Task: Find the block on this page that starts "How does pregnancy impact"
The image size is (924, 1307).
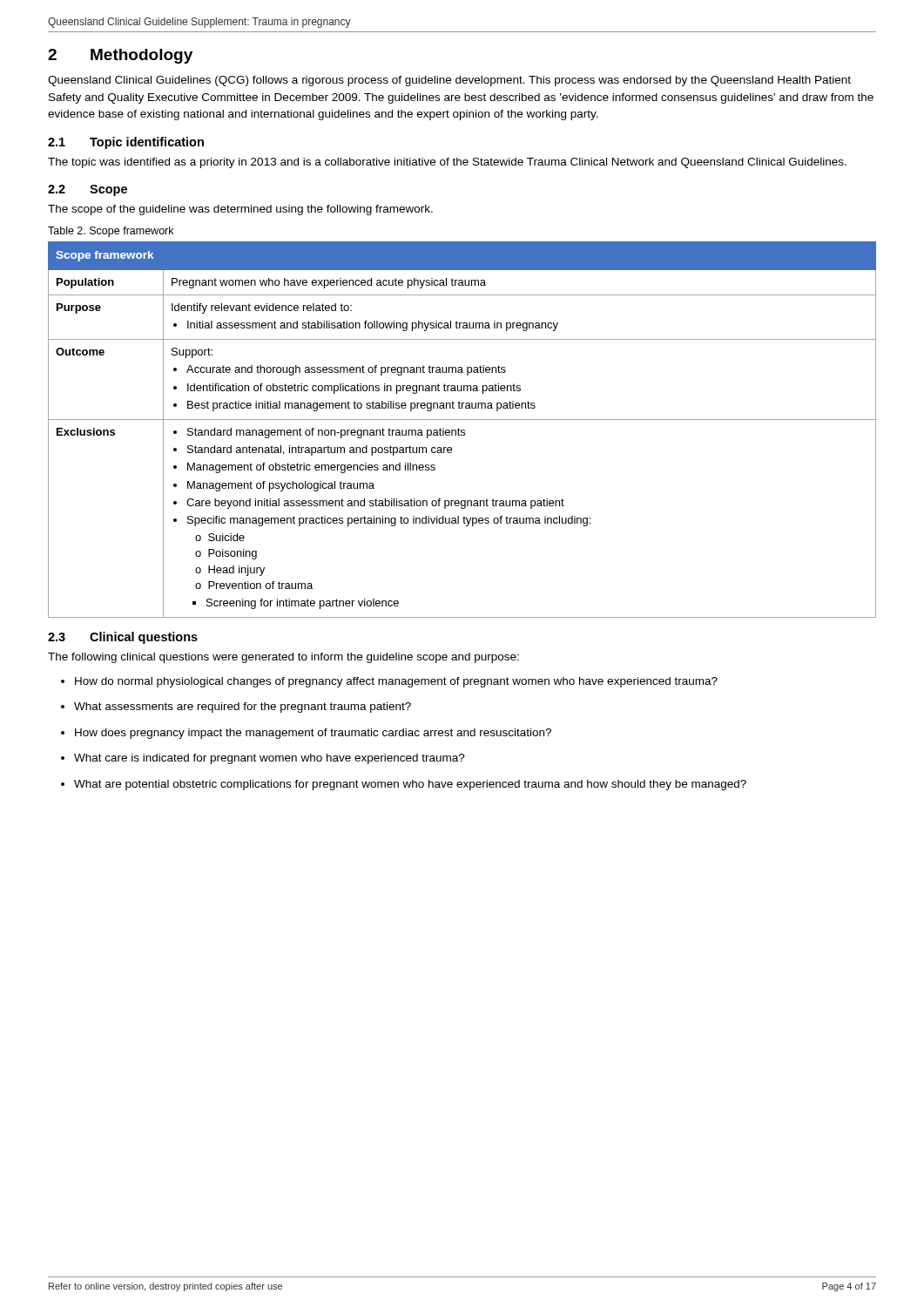Action: pyautogui.click(x=475, y=732)
